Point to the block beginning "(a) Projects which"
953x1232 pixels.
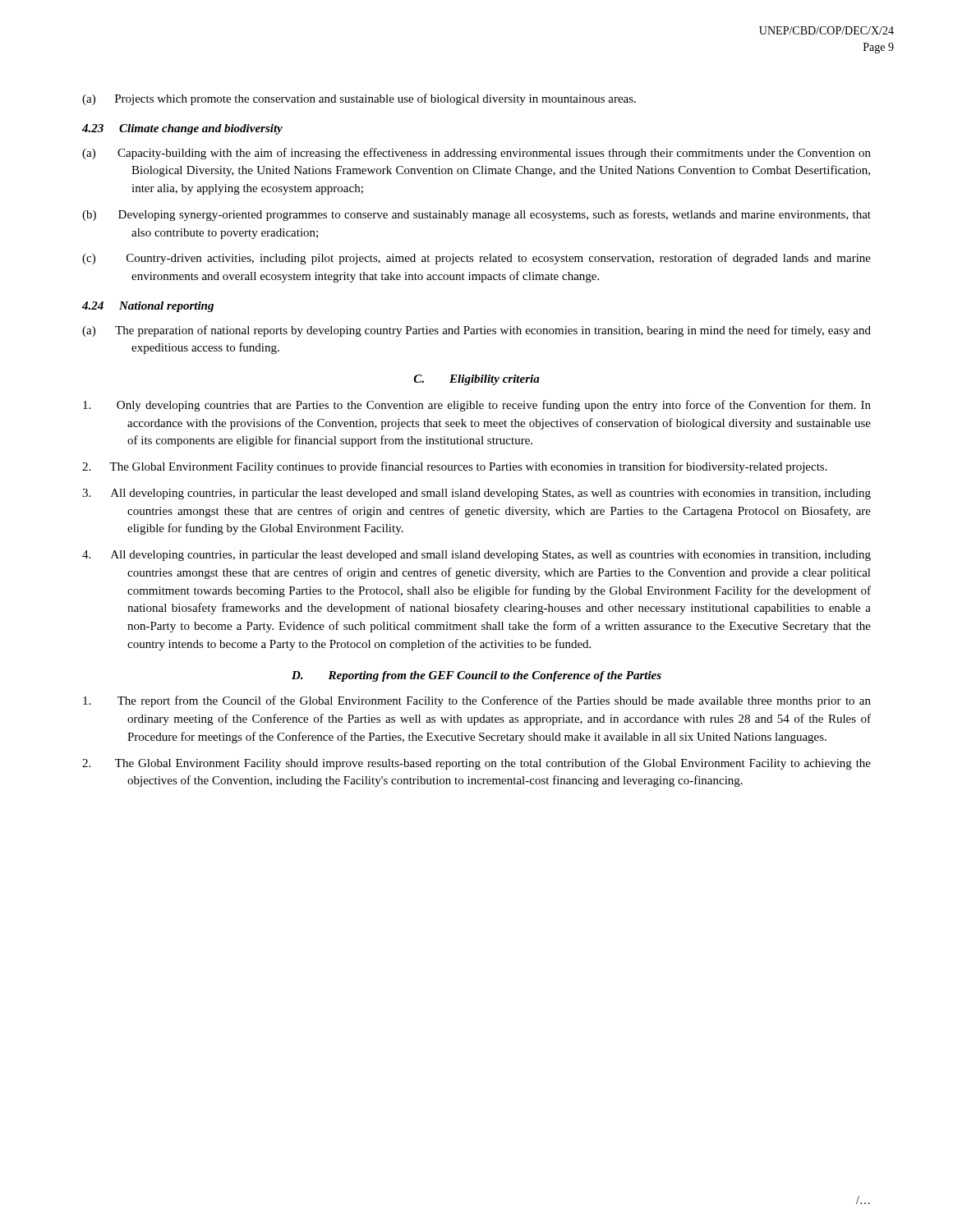tap(359, 99)
